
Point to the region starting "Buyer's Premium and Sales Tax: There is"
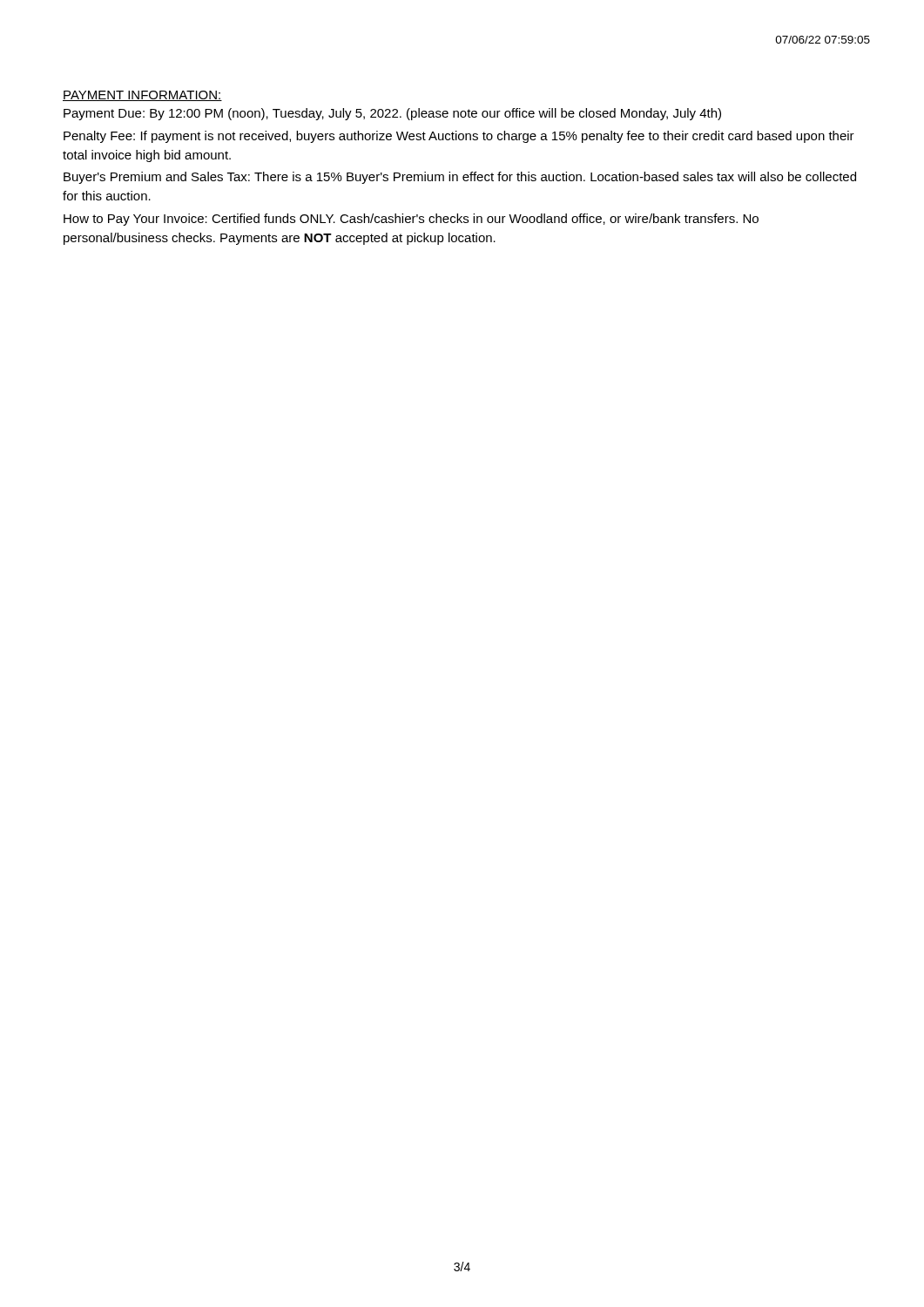[x=460, y=186]
